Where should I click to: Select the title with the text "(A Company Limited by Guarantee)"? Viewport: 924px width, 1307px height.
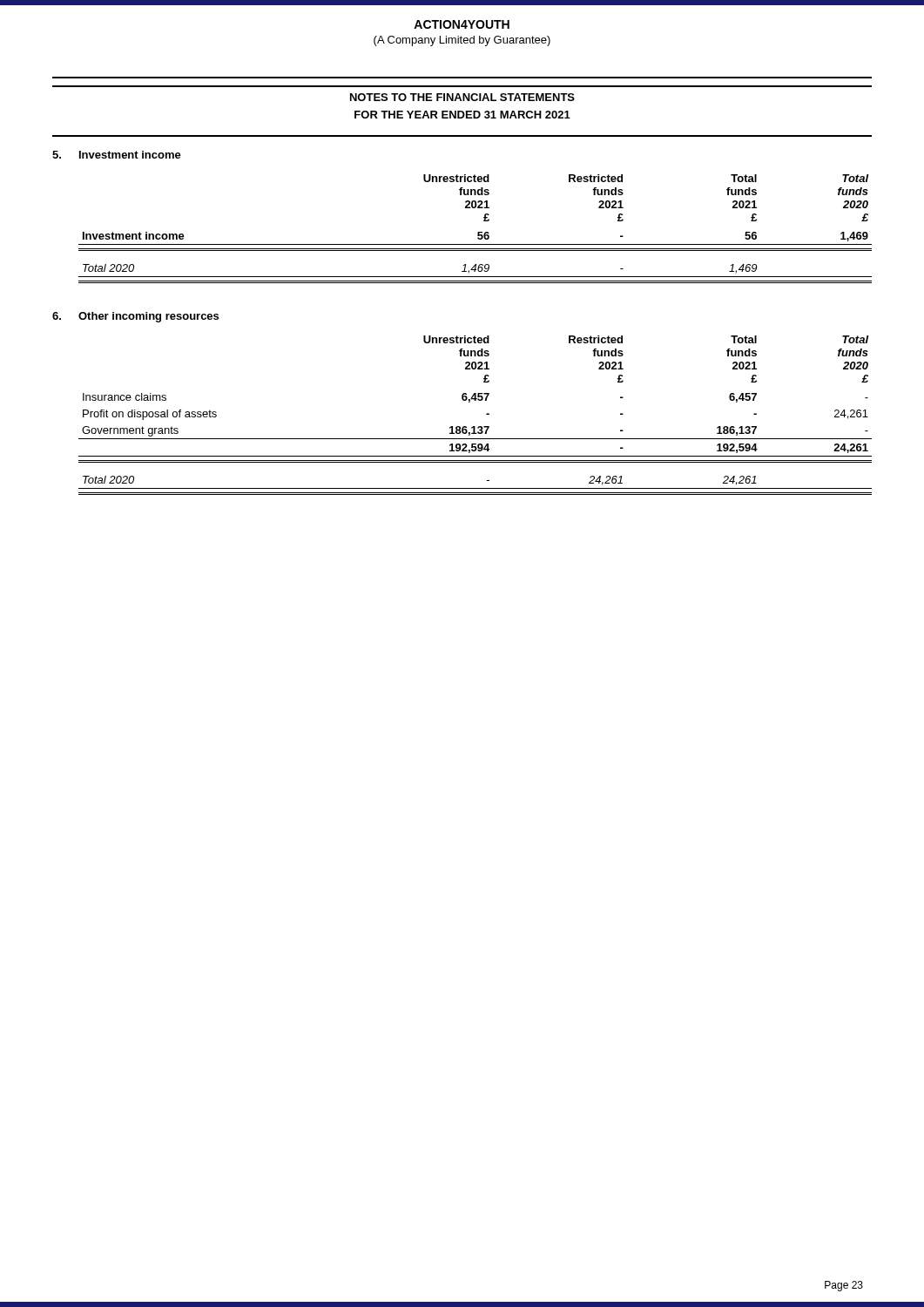point(462,40)
